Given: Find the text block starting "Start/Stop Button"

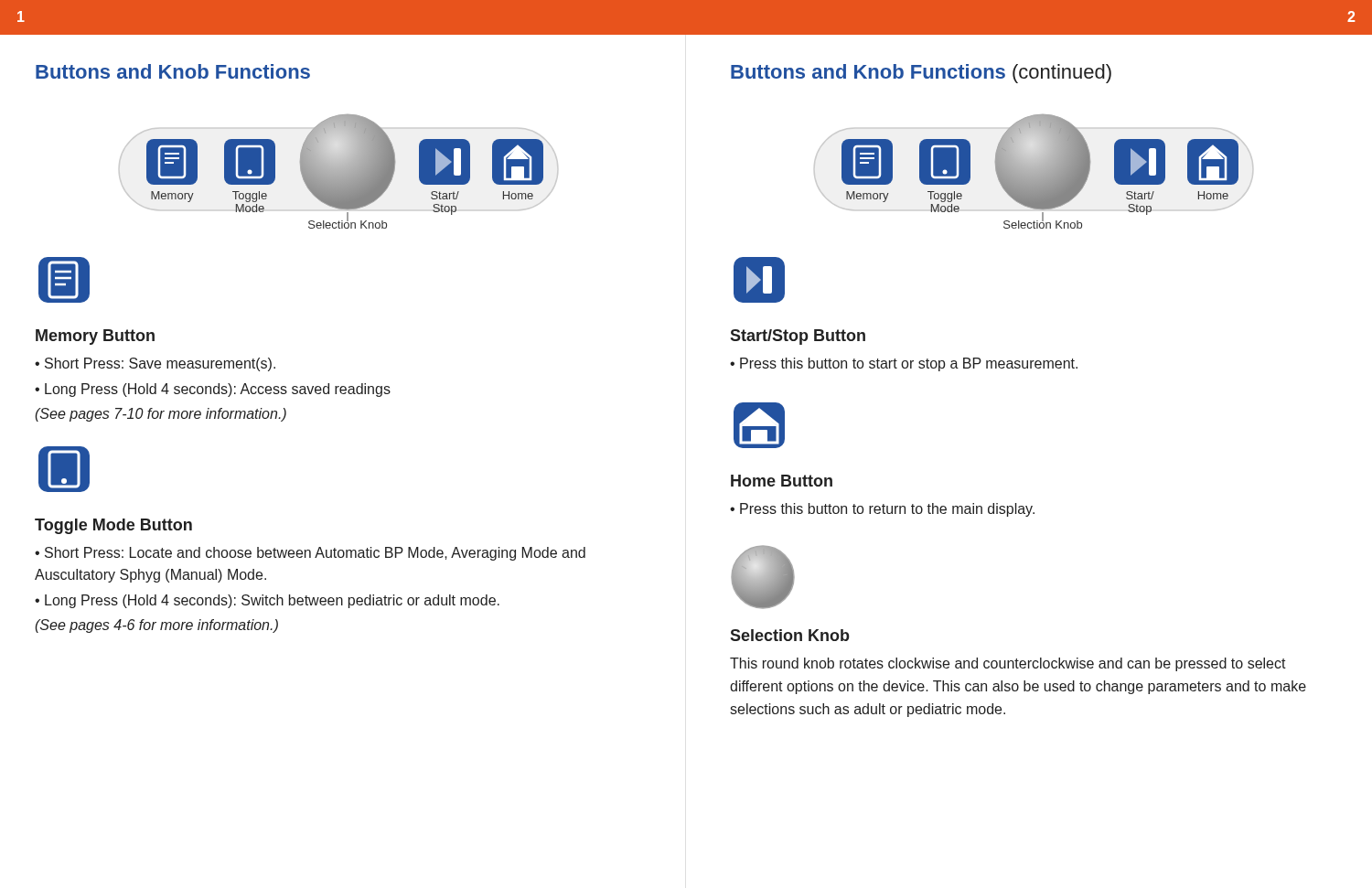Looking at the screenshot, I should coord(798,337).
